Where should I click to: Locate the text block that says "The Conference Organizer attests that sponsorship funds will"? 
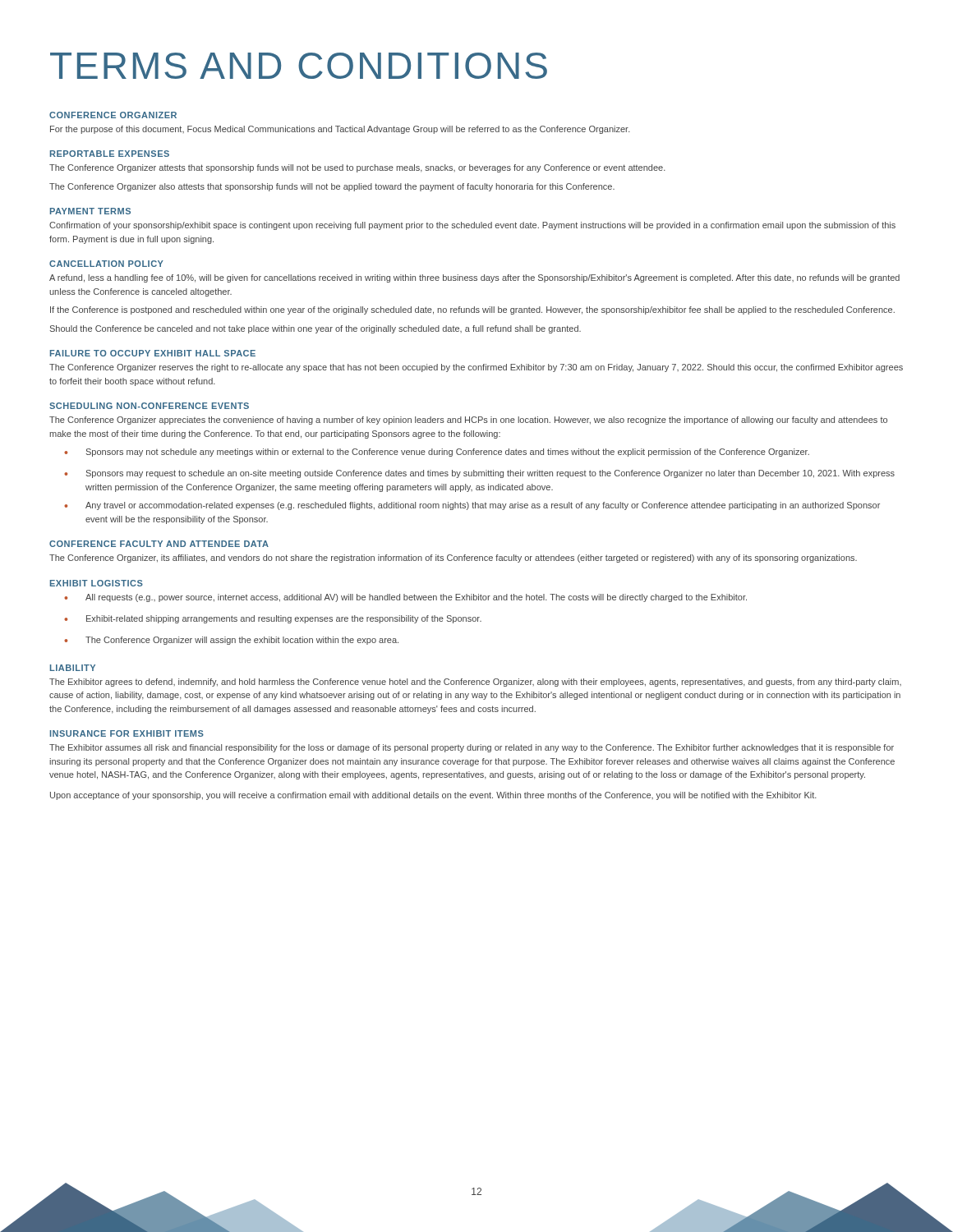click(357, 168)
